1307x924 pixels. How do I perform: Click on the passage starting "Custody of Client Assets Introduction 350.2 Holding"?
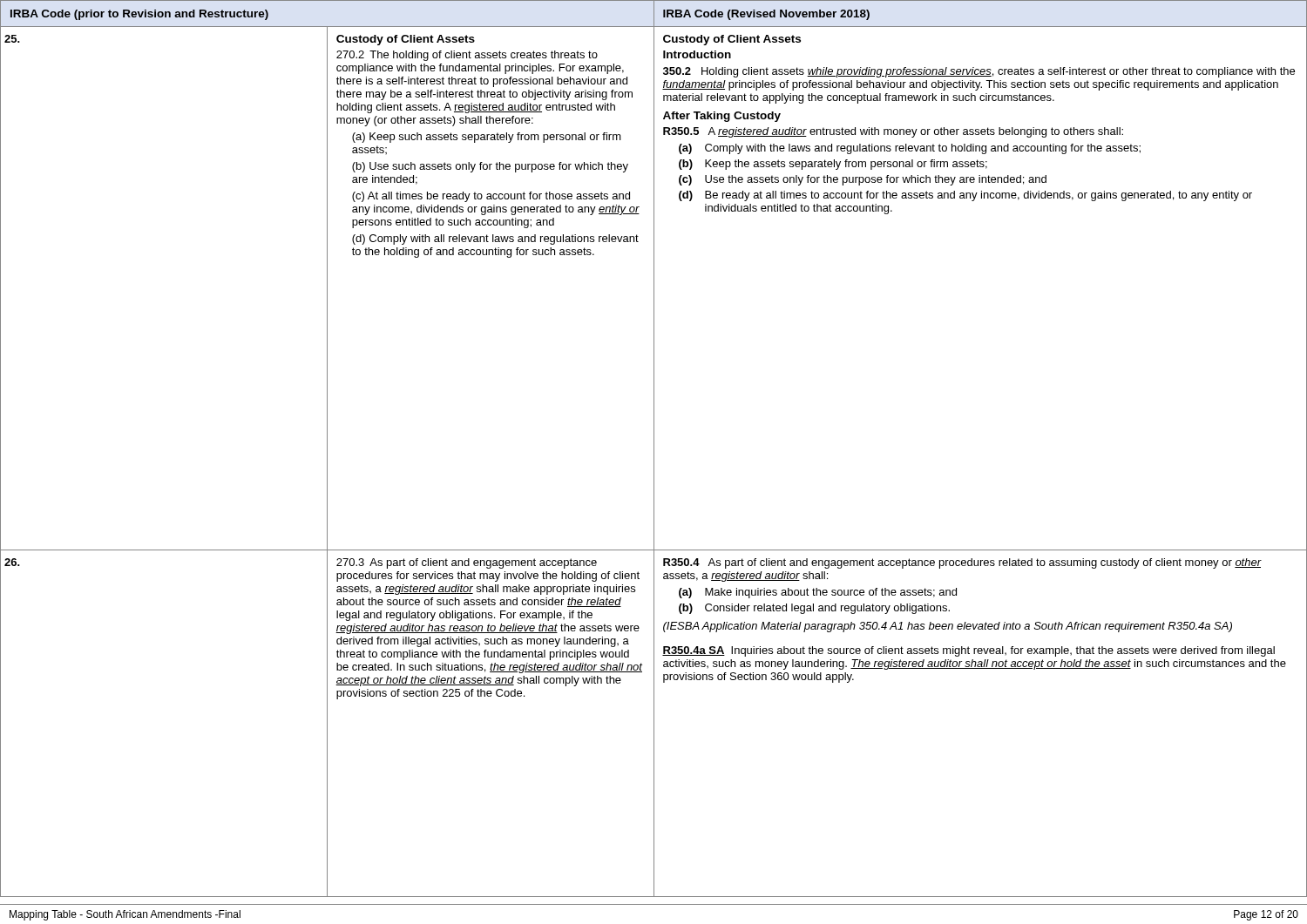pos(980,123)
